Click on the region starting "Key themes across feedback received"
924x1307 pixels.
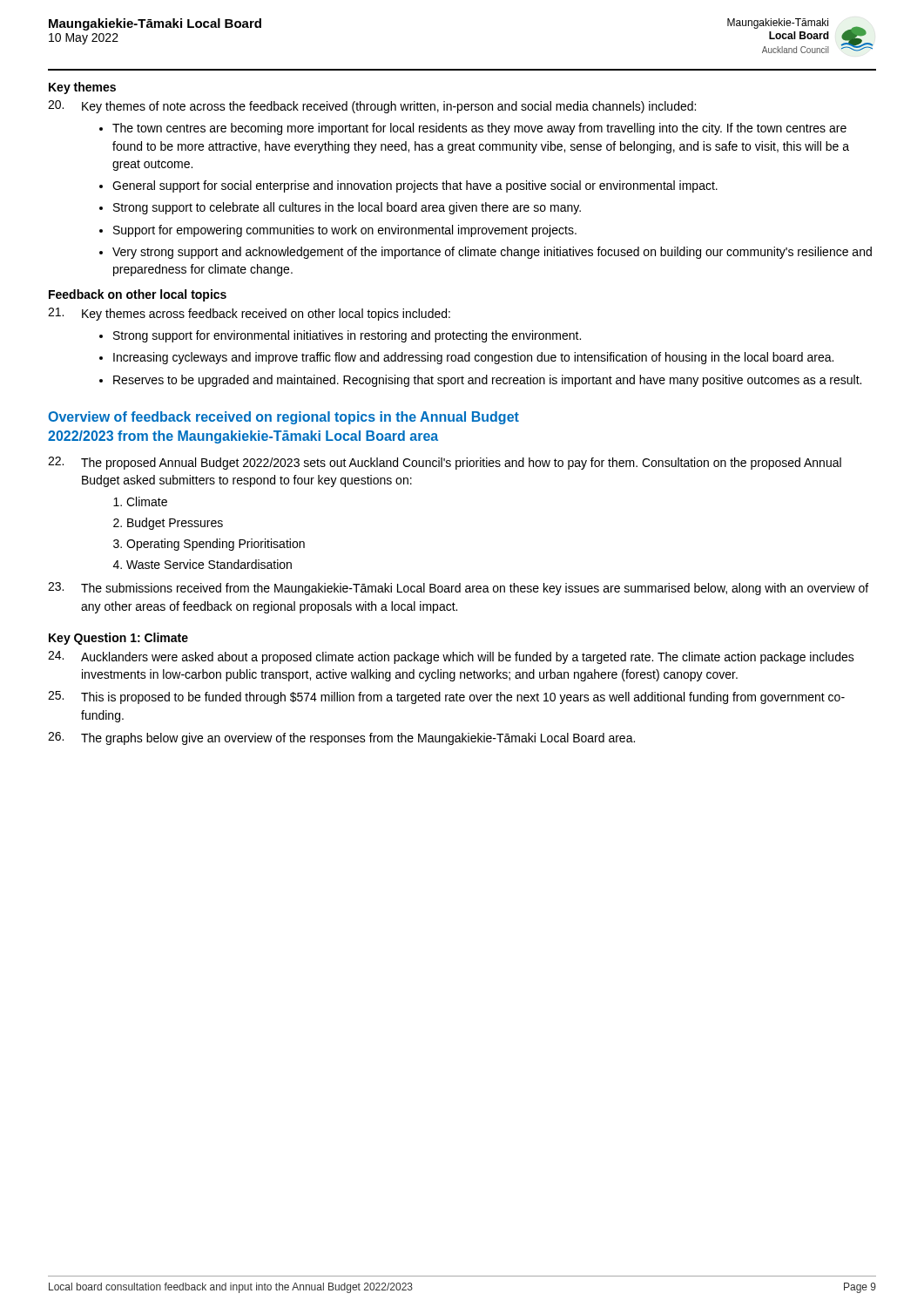click(249, 314)
